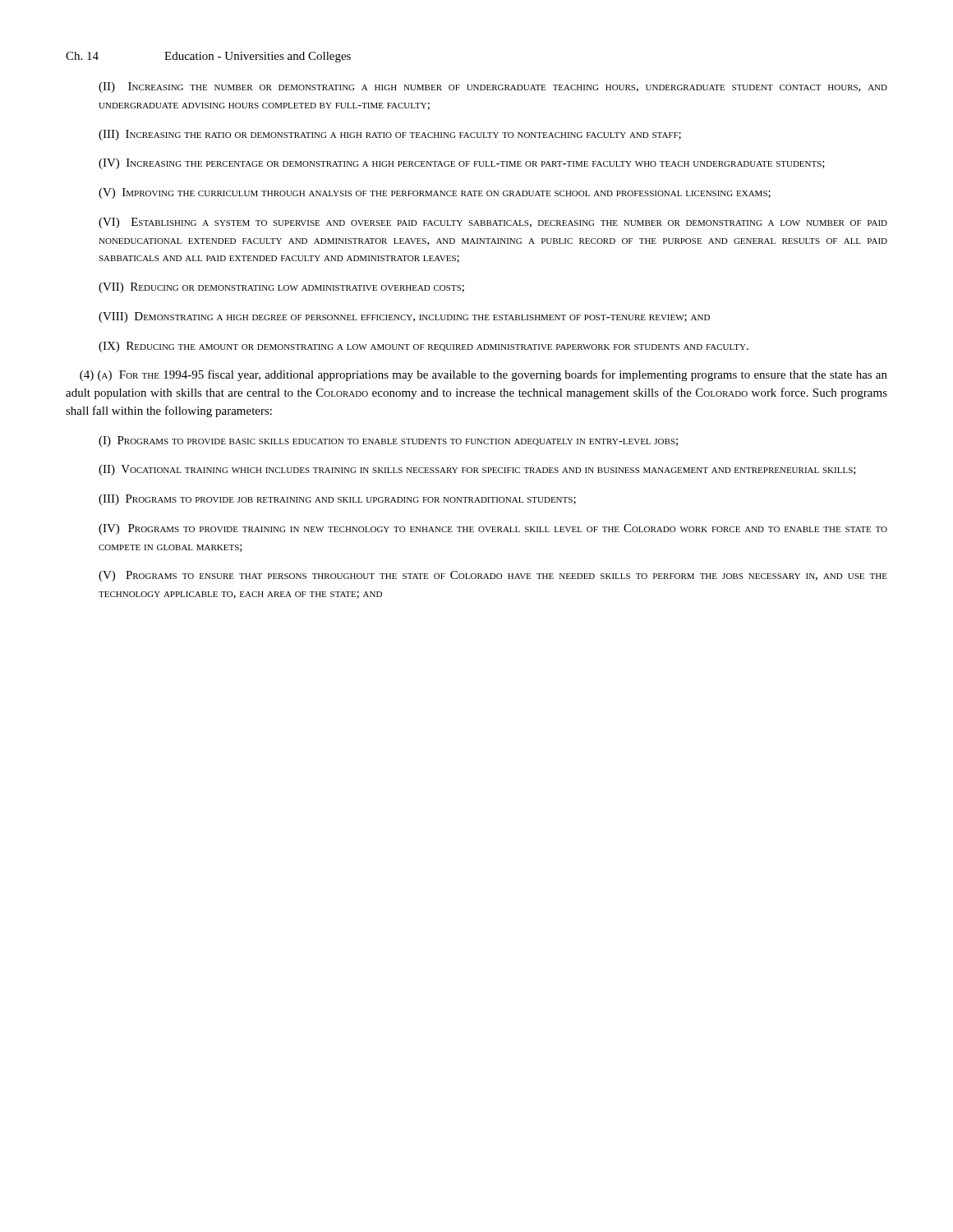Screen dimensions: 1232x953
Task: Find the element starting "(IX) Reducing the"
Action: [424, 345]
